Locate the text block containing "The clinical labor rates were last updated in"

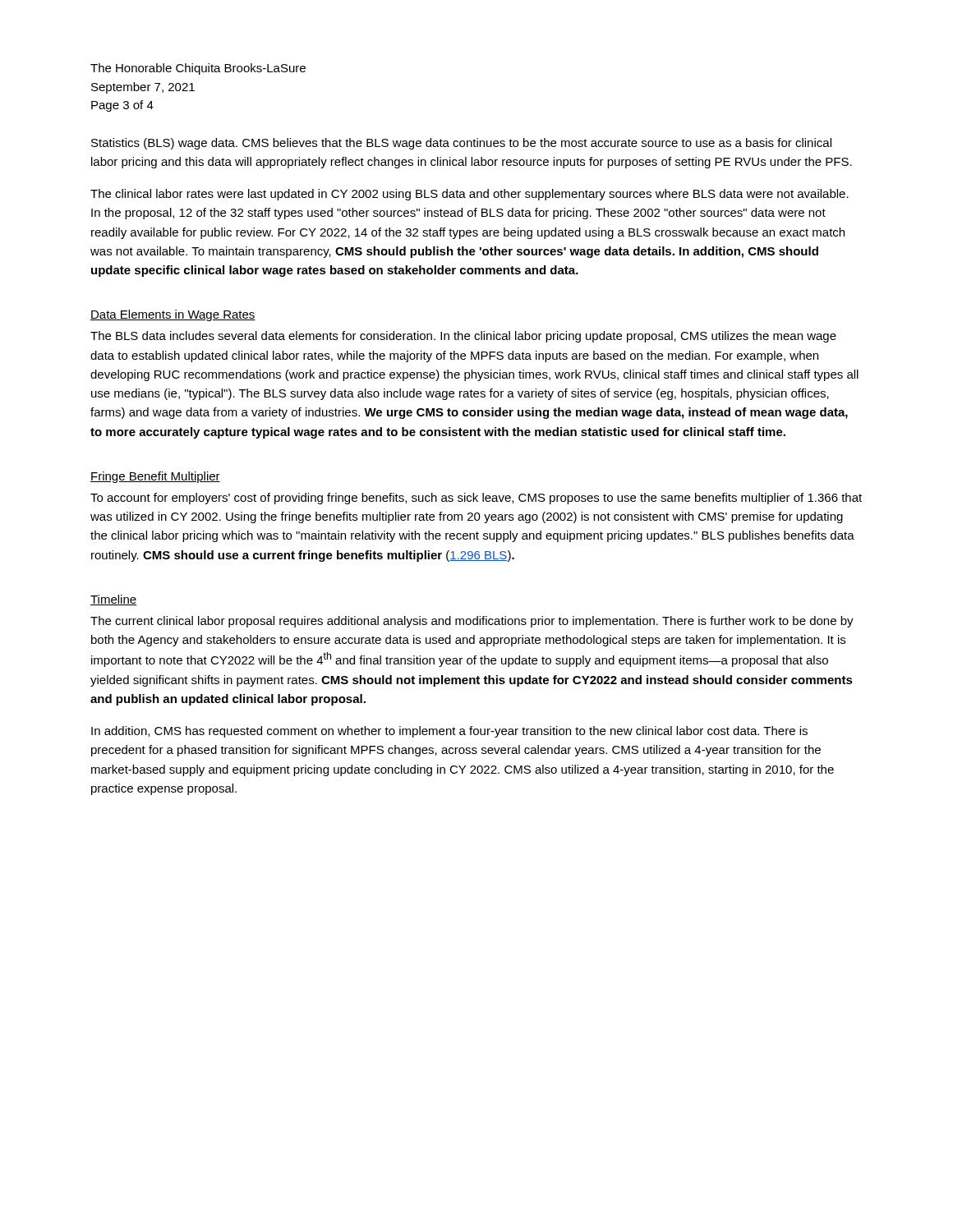point(470,232)
